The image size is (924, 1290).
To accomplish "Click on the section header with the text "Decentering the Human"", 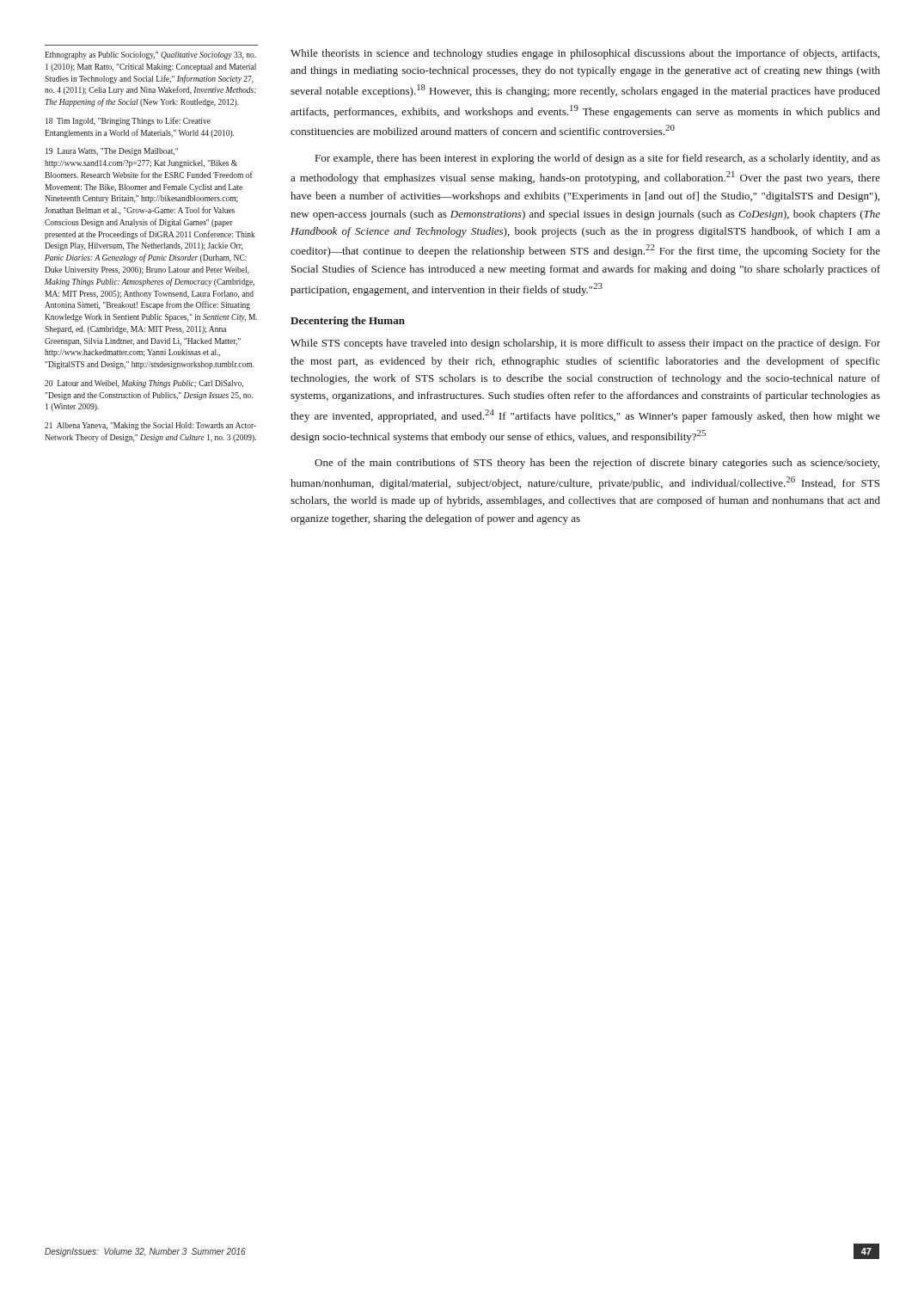I will coord(348,321).
